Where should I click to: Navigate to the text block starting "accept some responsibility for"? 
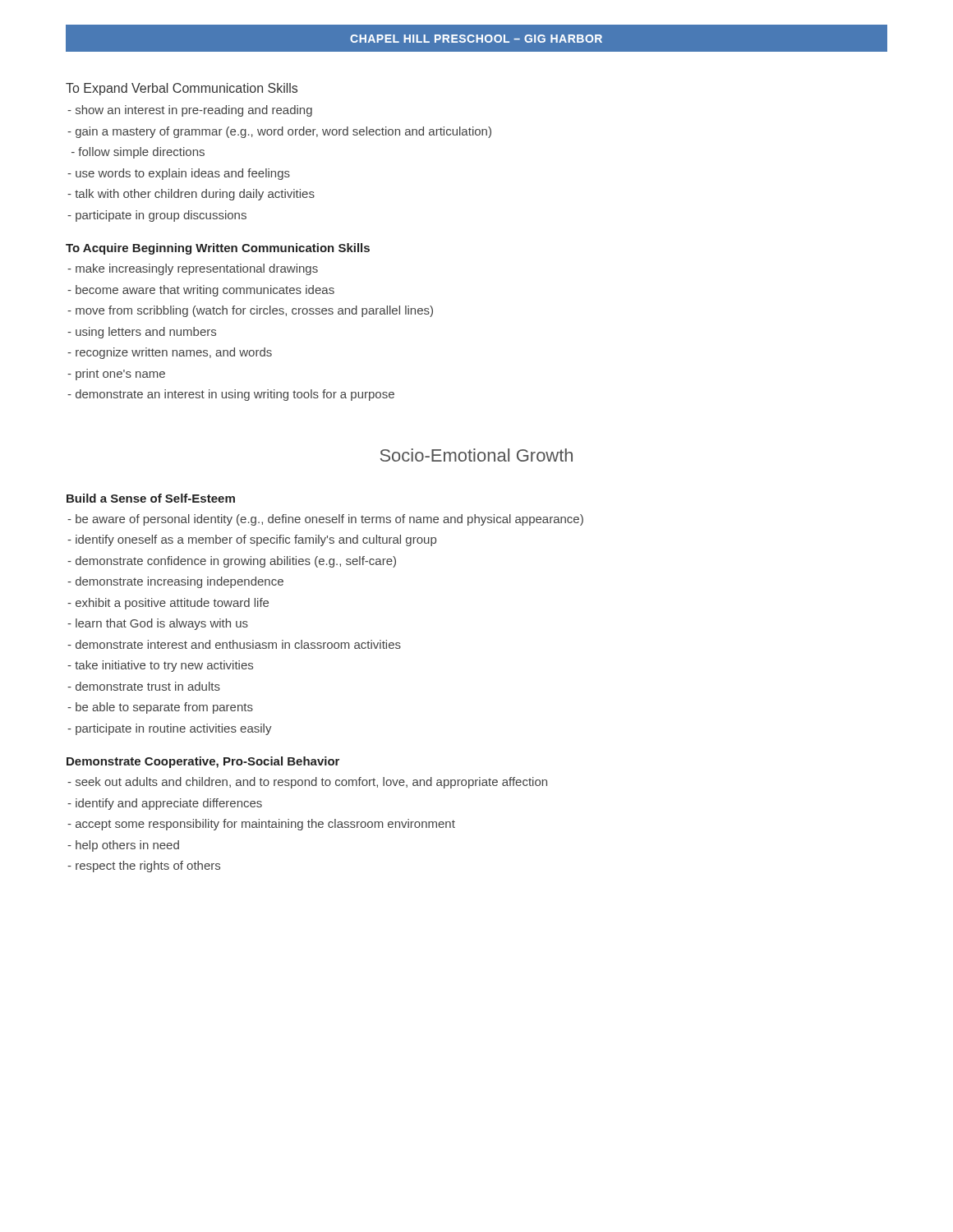click(x=261, y=823)
